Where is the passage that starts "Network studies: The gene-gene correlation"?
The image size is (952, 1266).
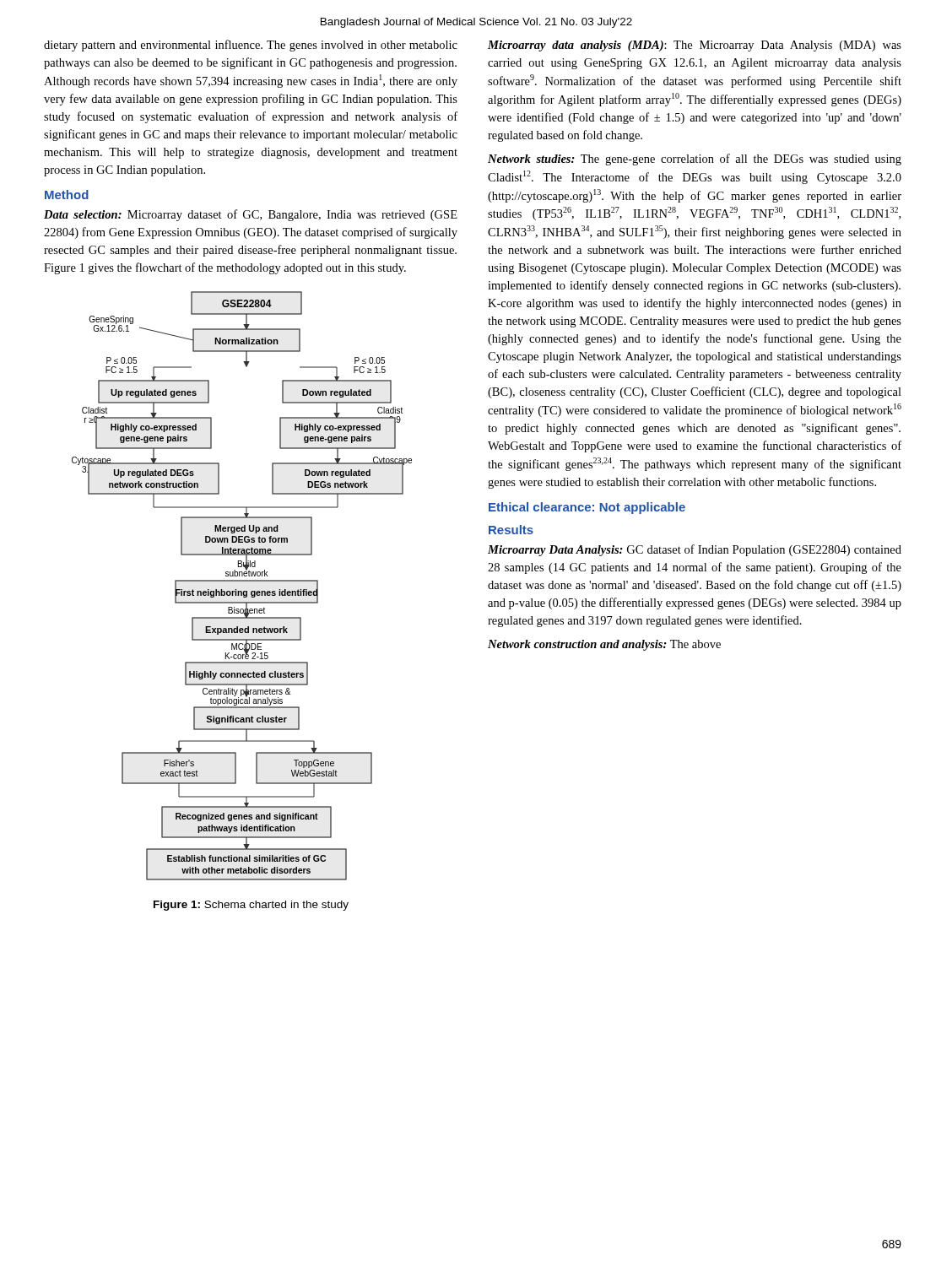(x=695, y=321)
